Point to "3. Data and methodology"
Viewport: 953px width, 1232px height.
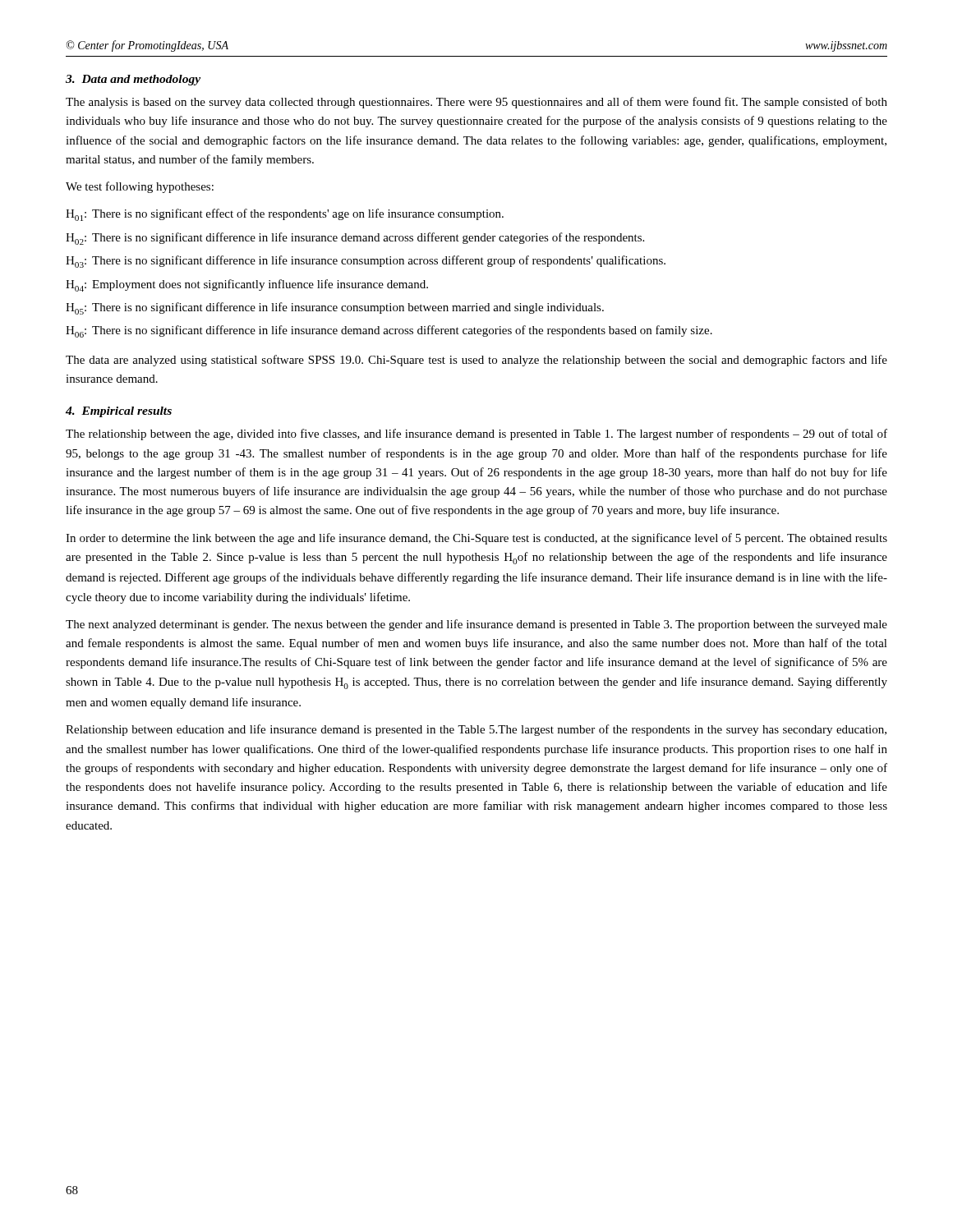pos(133,78)
